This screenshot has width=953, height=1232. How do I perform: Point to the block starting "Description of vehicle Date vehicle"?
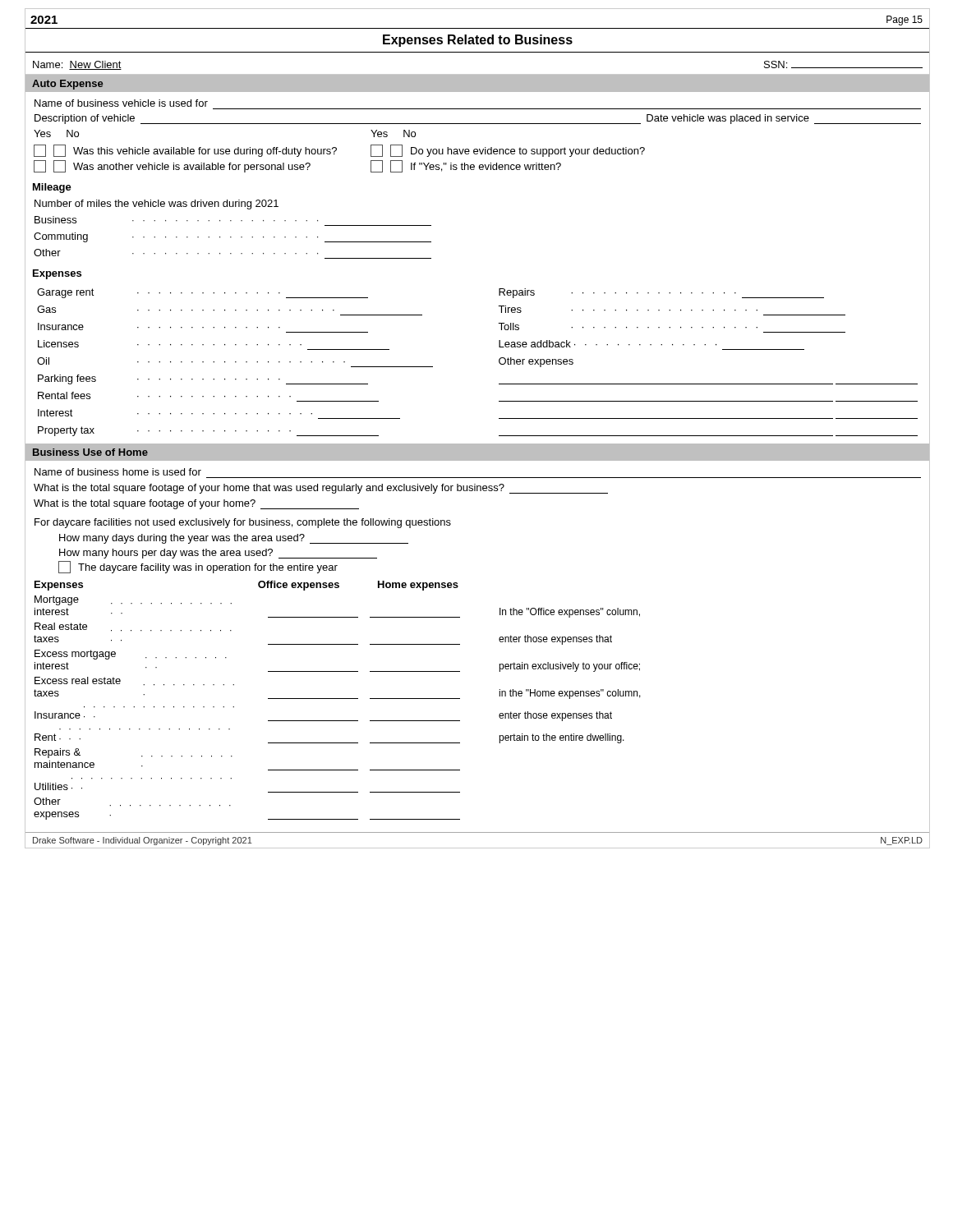477,118
